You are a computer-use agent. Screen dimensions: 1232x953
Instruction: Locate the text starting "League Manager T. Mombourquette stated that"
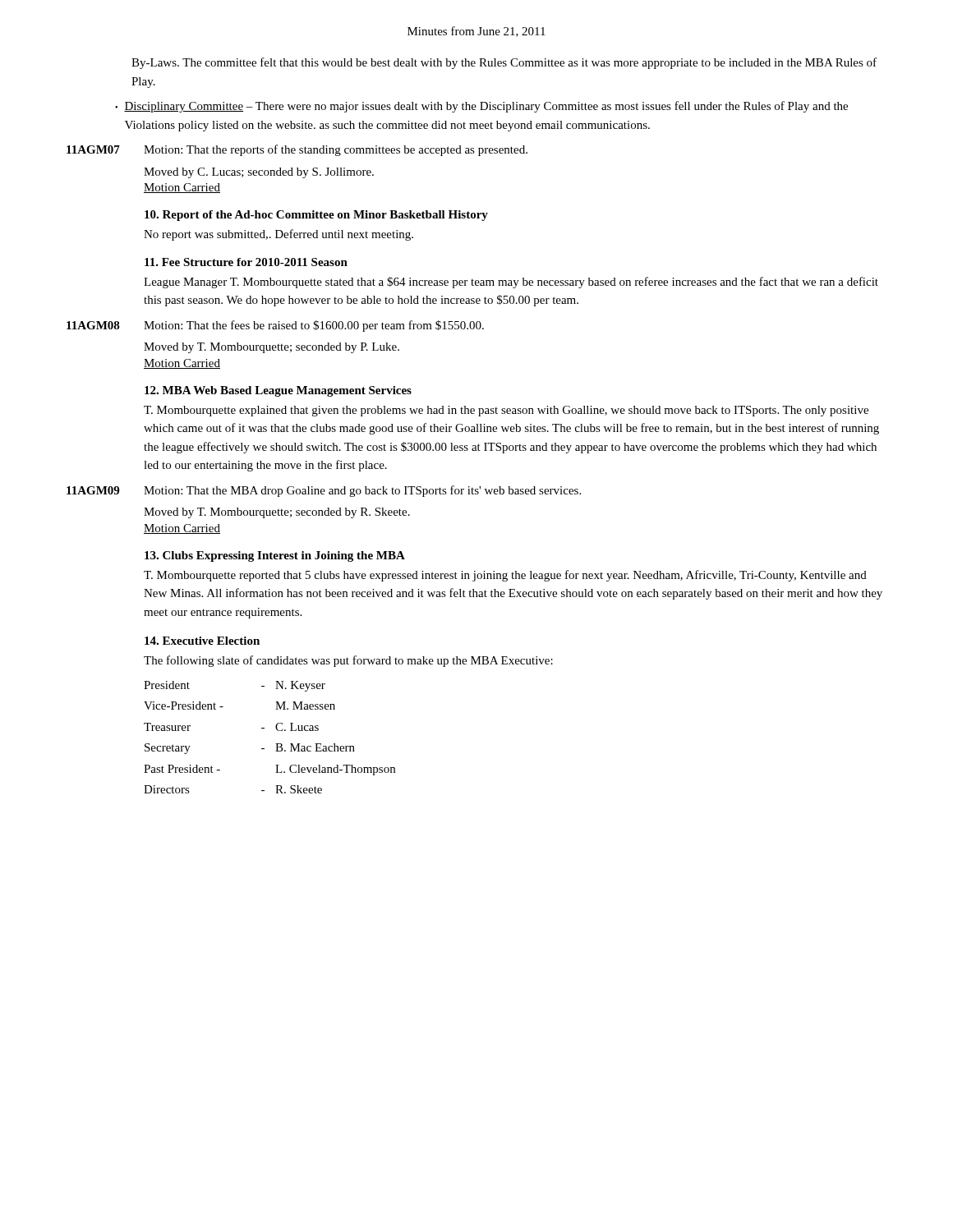(511, 291)
